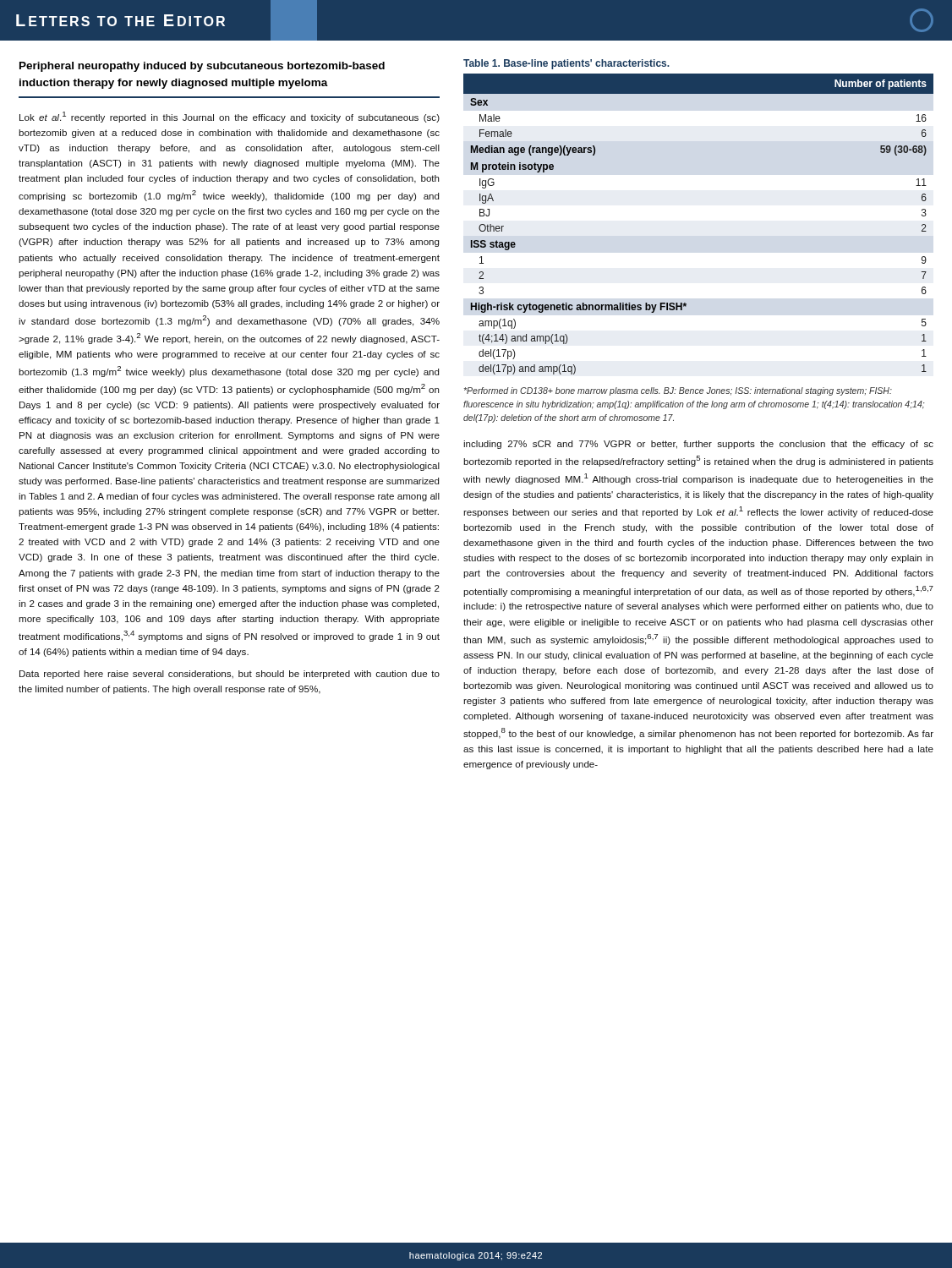Find the region starting "Lok et al.1 recently reported in this"

click(229, 402)
